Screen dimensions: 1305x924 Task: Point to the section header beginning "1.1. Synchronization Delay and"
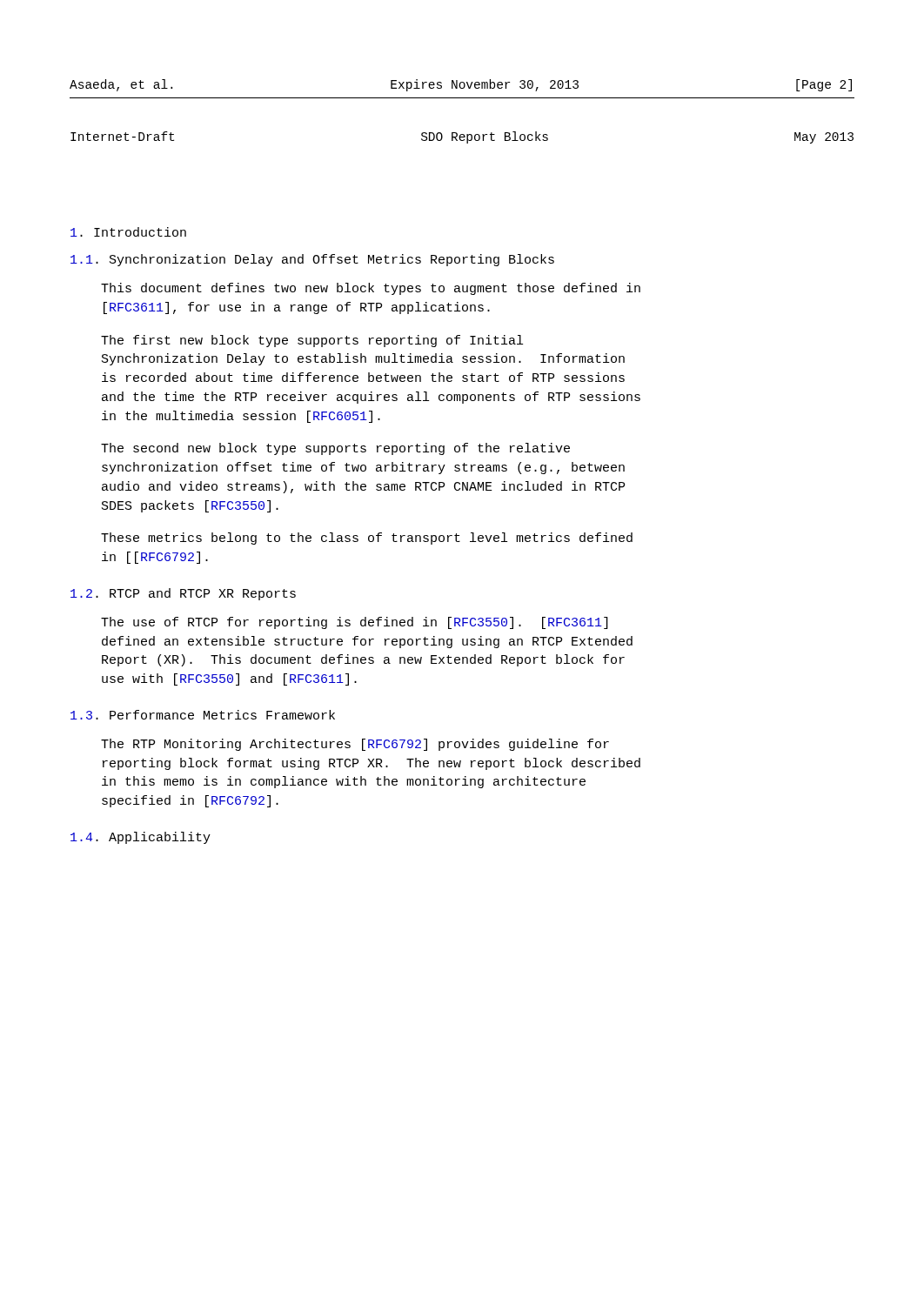tap(312, 261)
